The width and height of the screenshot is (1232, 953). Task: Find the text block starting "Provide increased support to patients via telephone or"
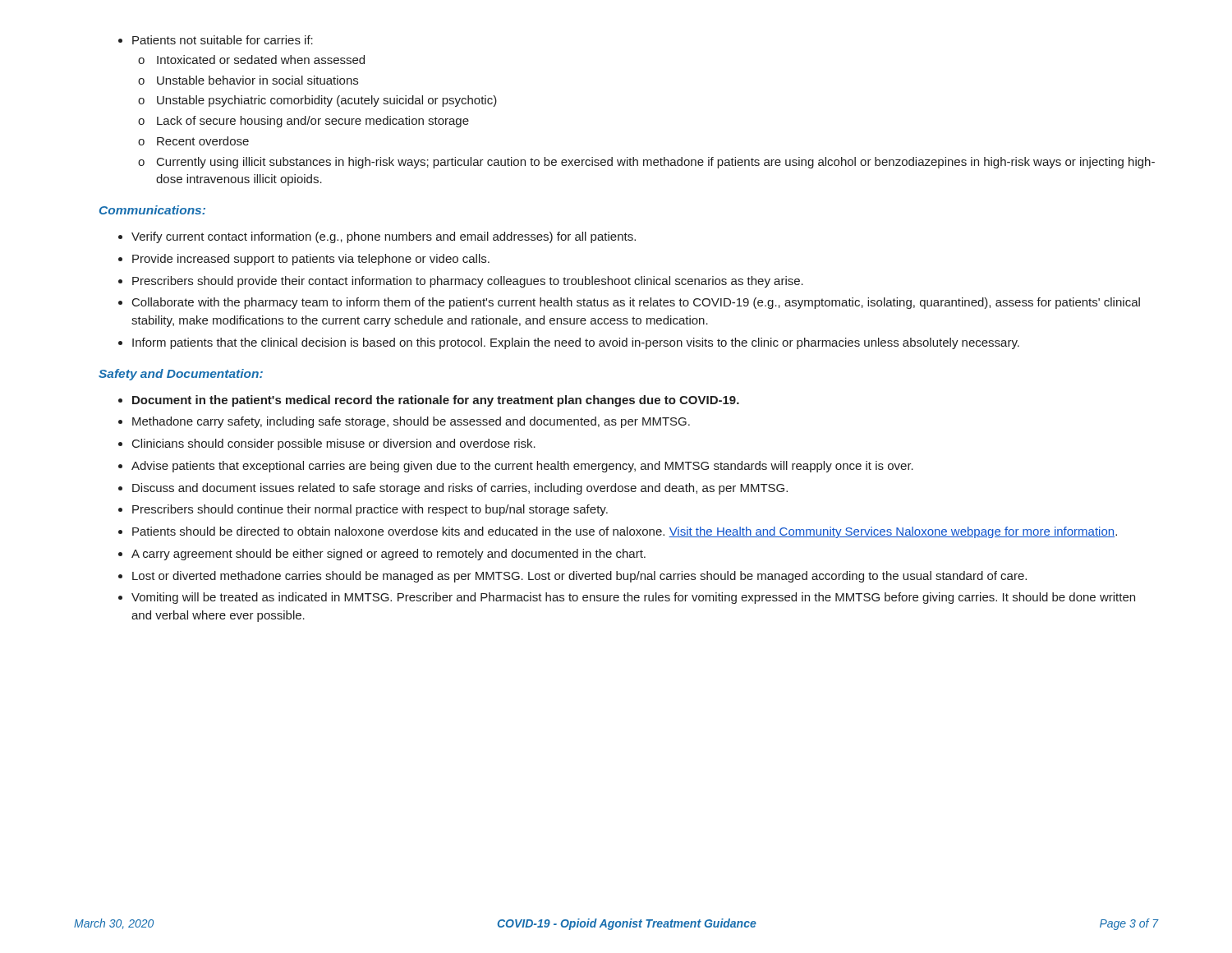click(311, 260)
